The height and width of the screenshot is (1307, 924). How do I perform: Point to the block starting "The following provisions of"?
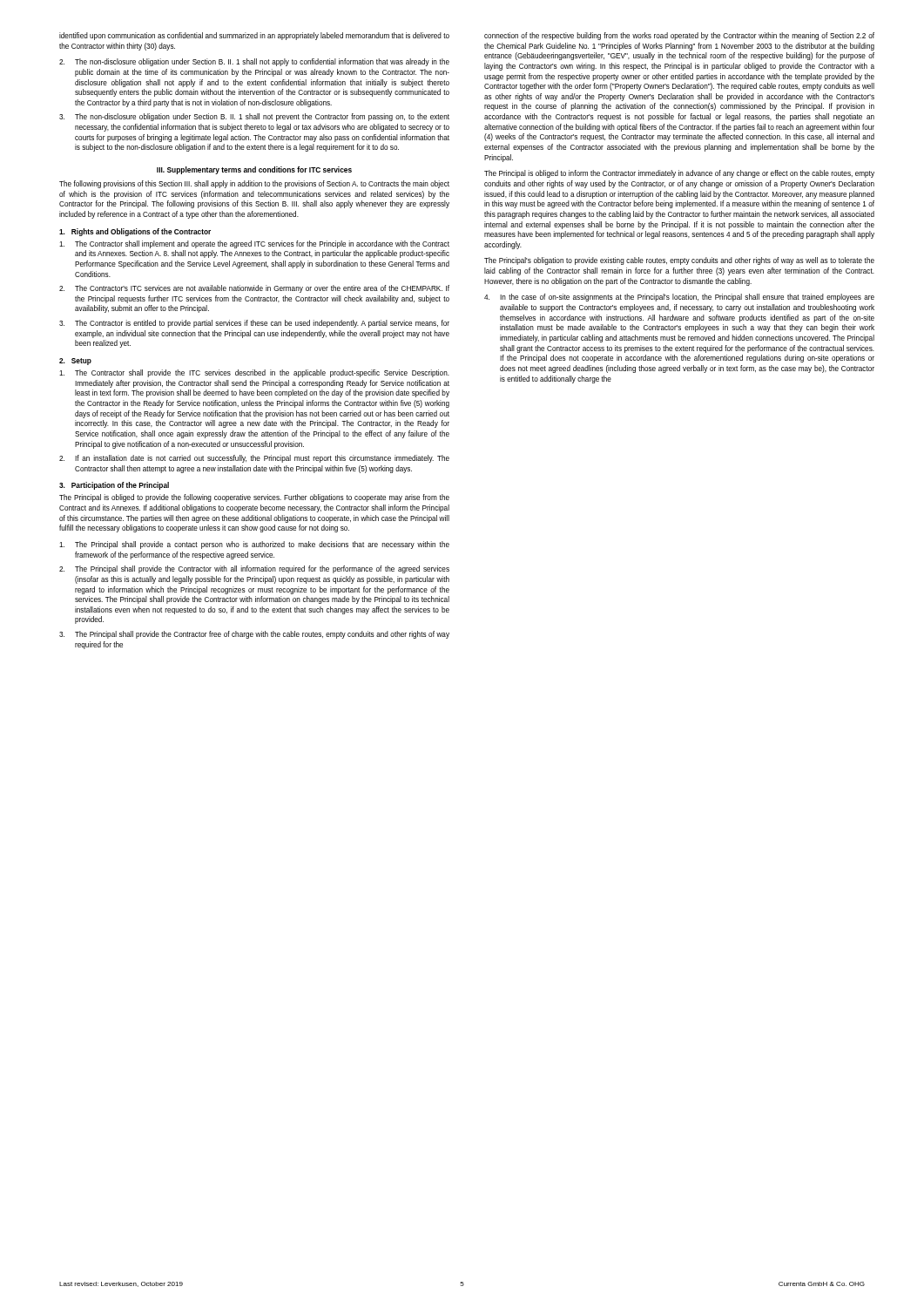(254, 200)
